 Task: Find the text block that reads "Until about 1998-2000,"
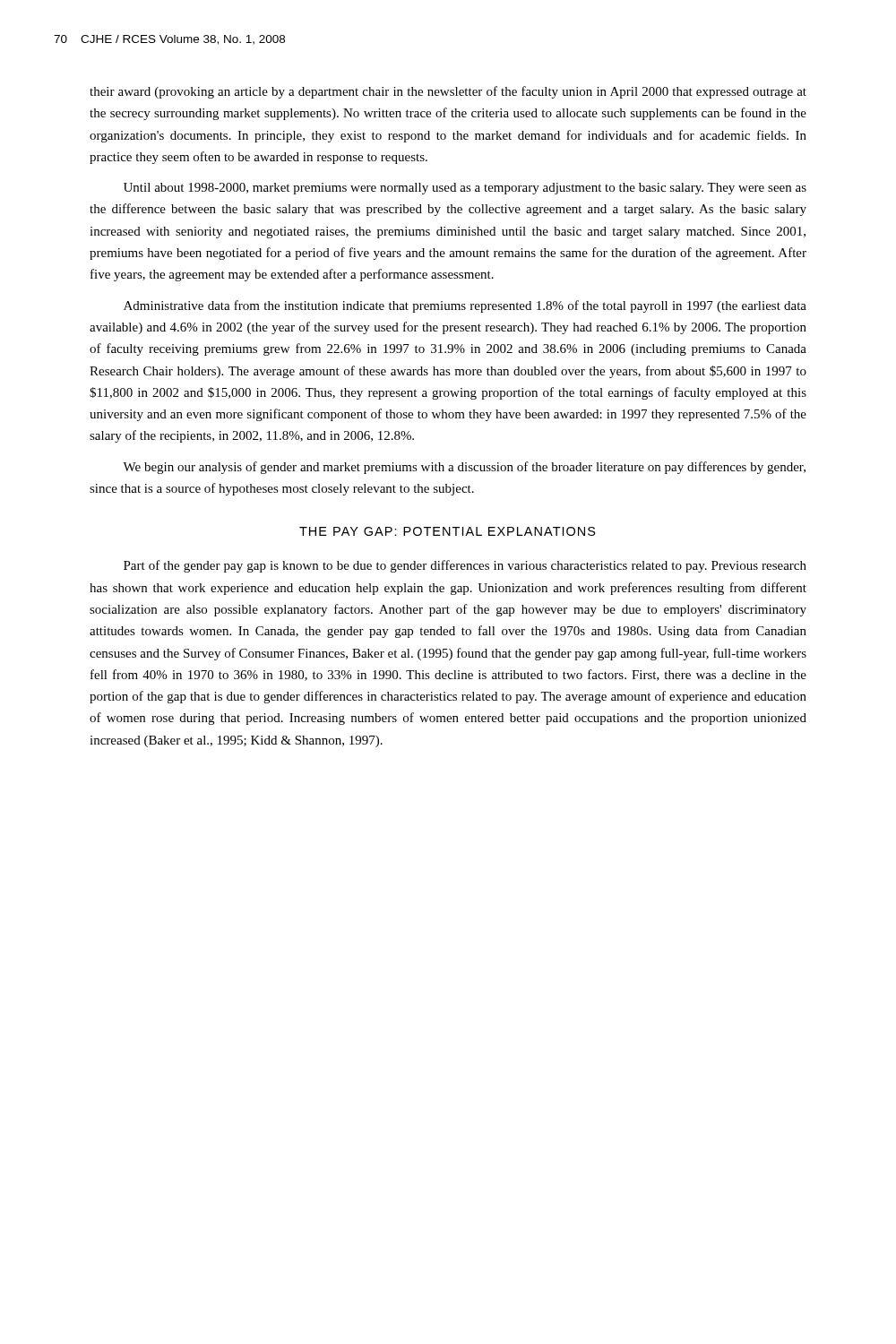[x=448, y=231]
